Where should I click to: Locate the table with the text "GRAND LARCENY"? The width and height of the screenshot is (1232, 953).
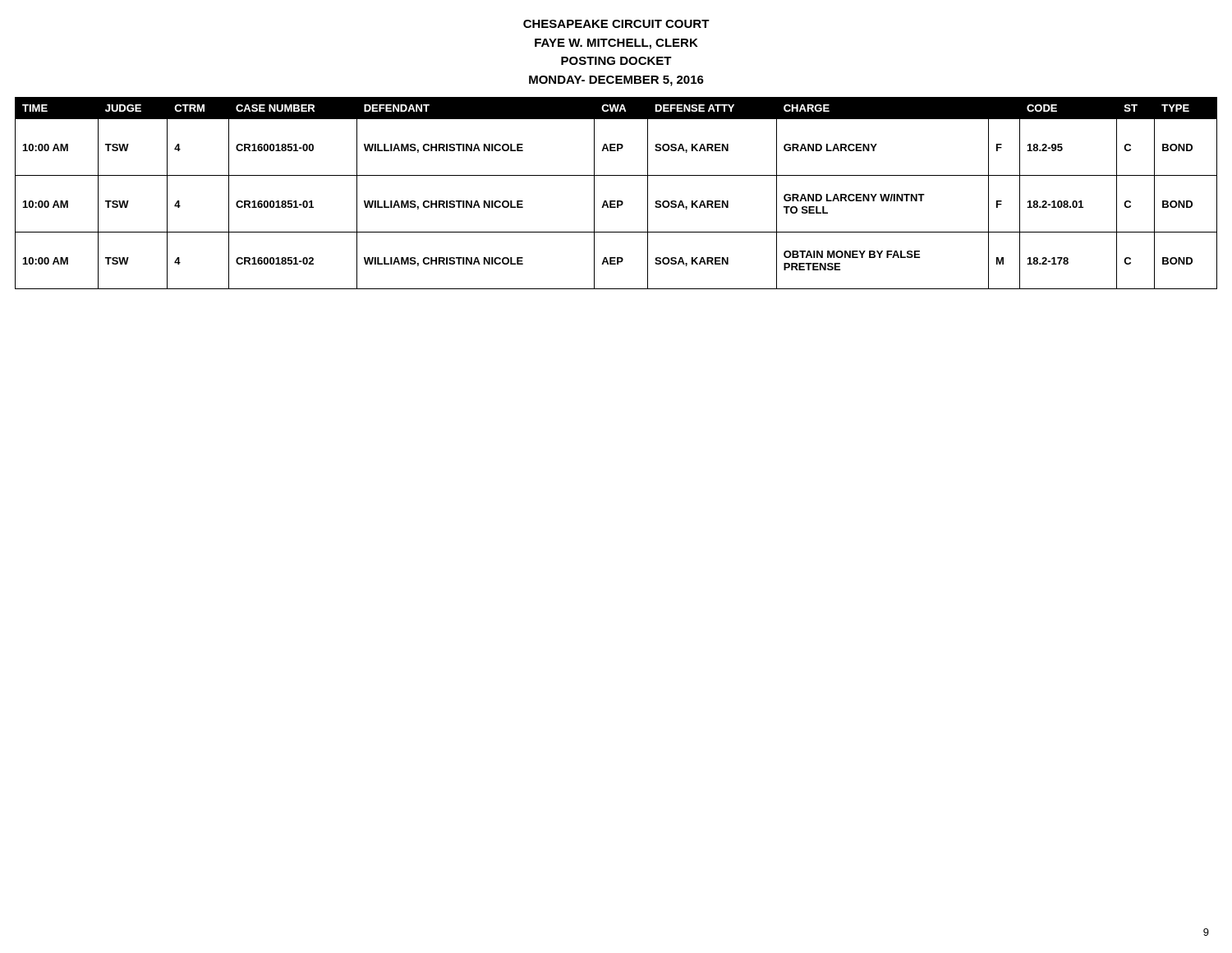pos(616,193)
